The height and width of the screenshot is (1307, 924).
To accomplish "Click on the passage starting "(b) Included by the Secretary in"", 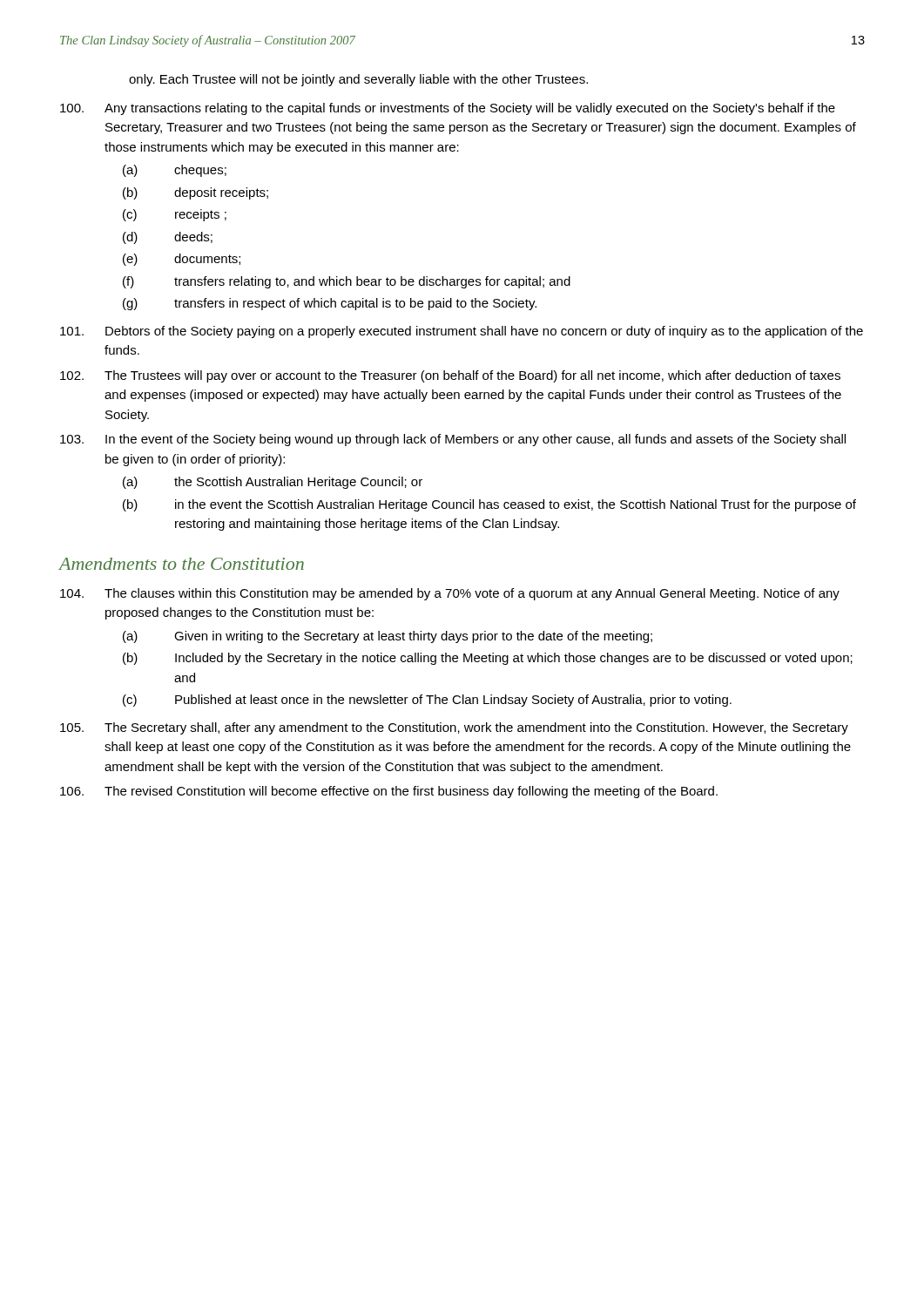I will pyautogui.click(x=485, y=668).
